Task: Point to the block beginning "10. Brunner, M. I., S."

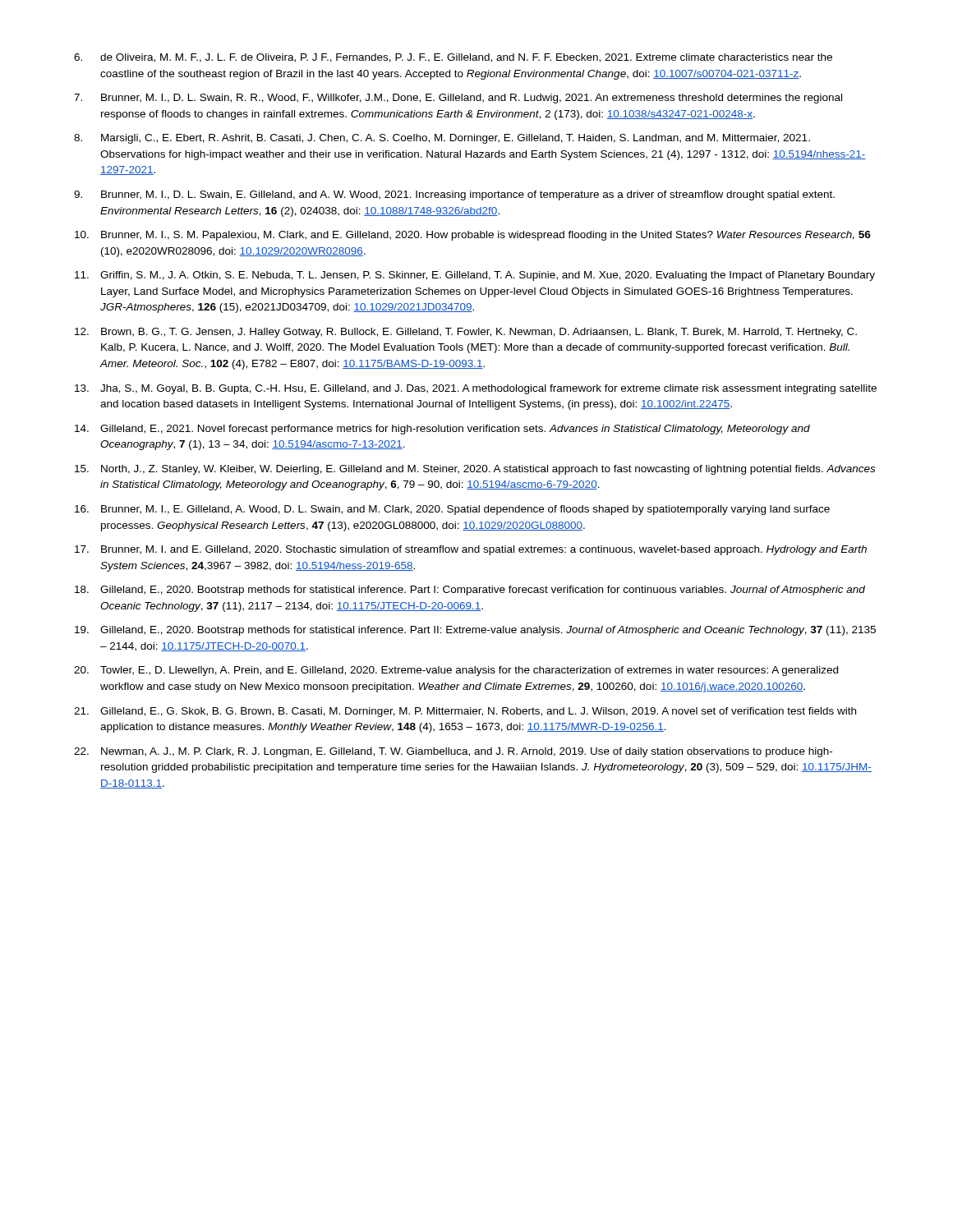Action: click(x=476, y=243)
